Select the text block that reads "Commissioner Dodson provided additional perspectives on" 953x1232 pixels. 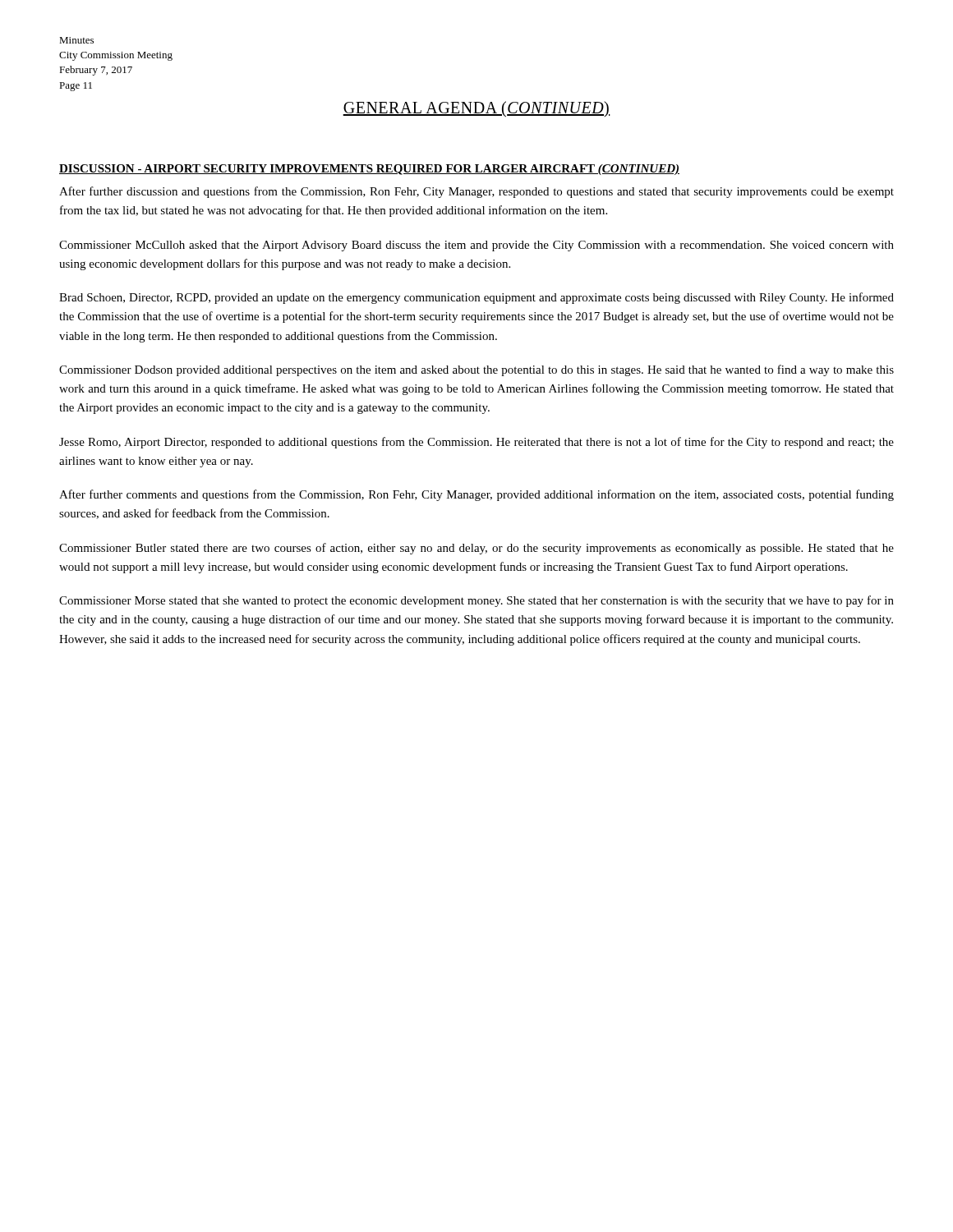coord(476,389)
